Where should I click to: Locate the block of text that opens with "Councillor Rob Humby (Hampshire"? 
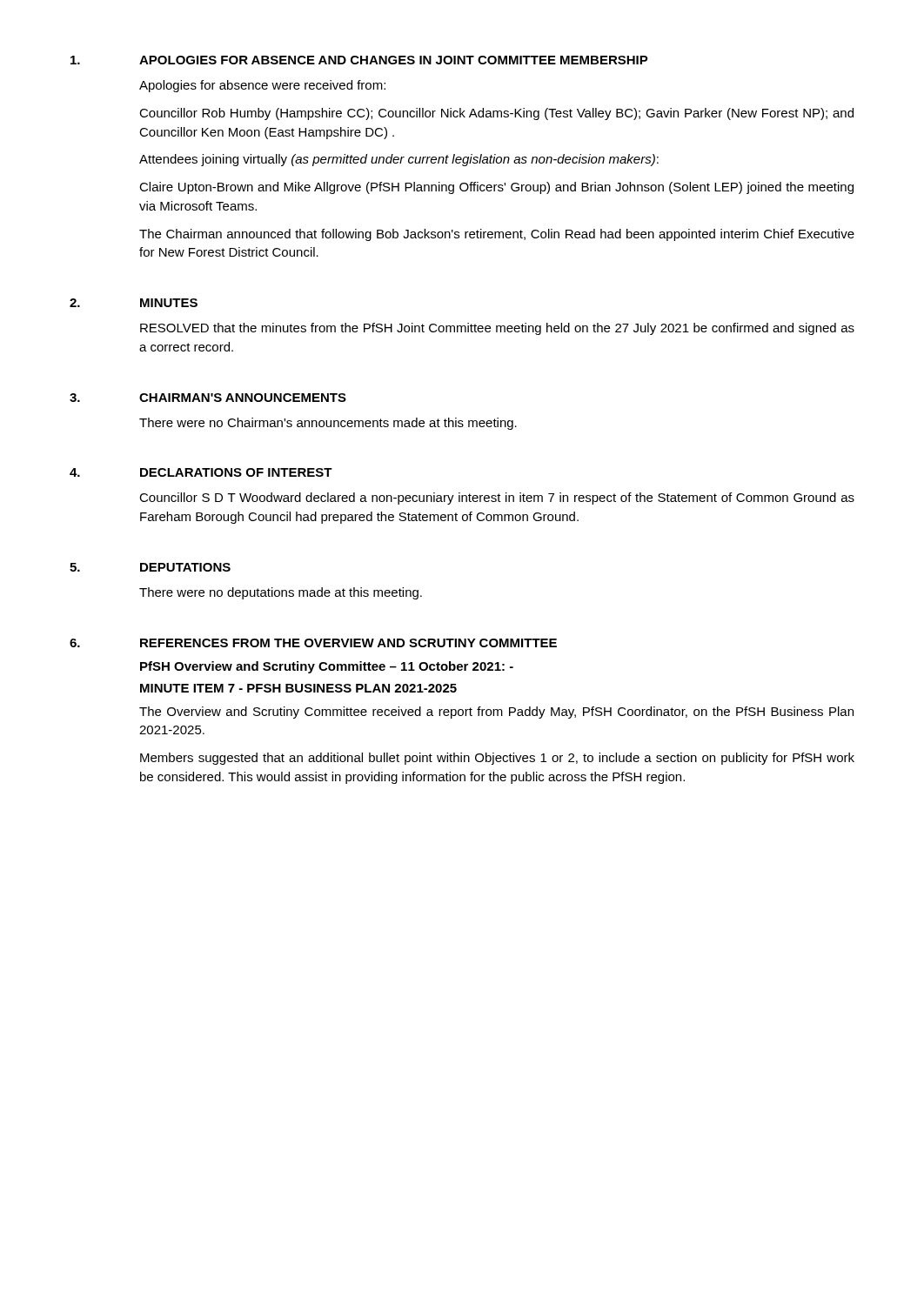[x=497, y=122]
